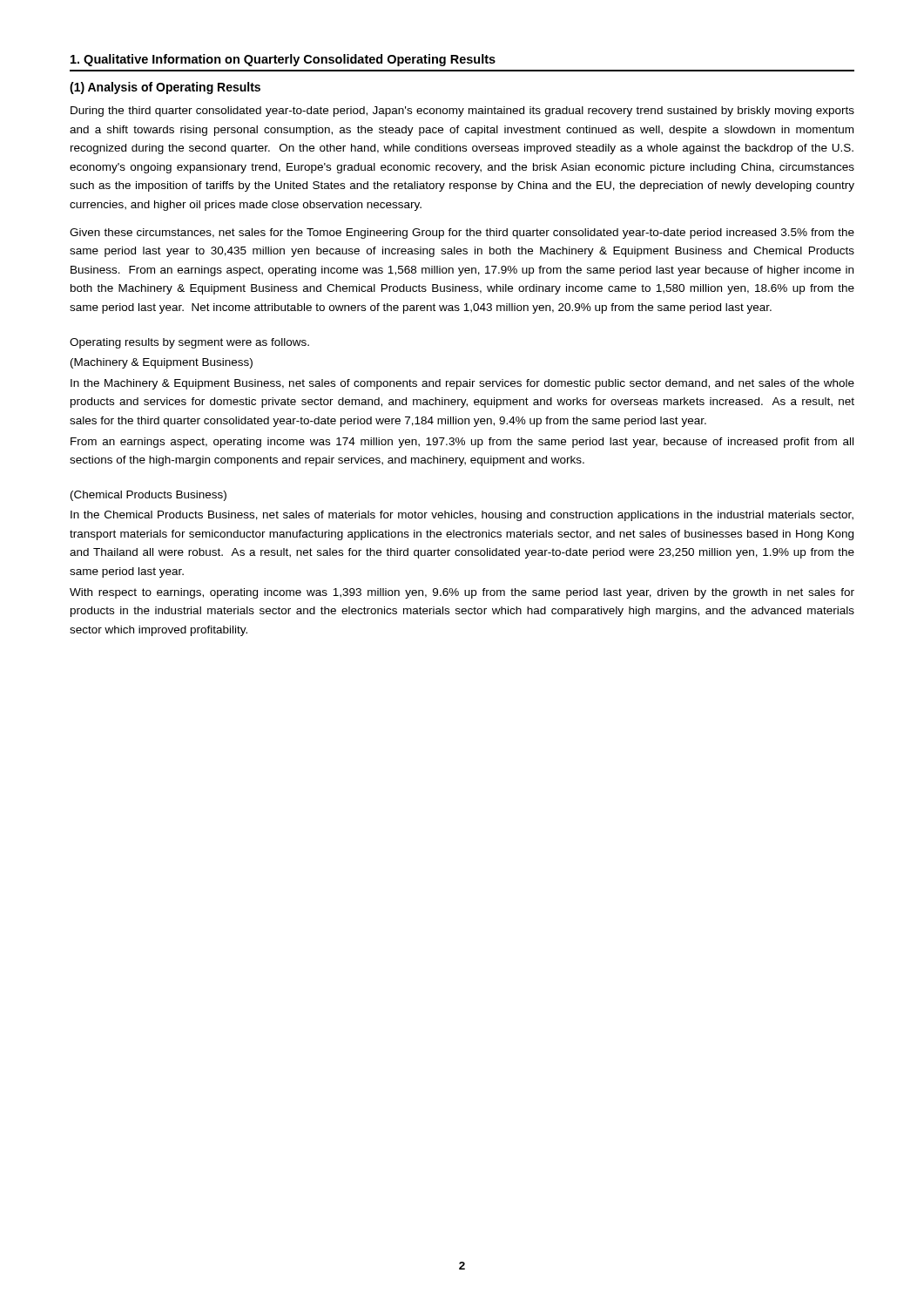
Task: Locate the text starting "(1) Analysis of Operating Results"
Action: [x=165, y=87]
